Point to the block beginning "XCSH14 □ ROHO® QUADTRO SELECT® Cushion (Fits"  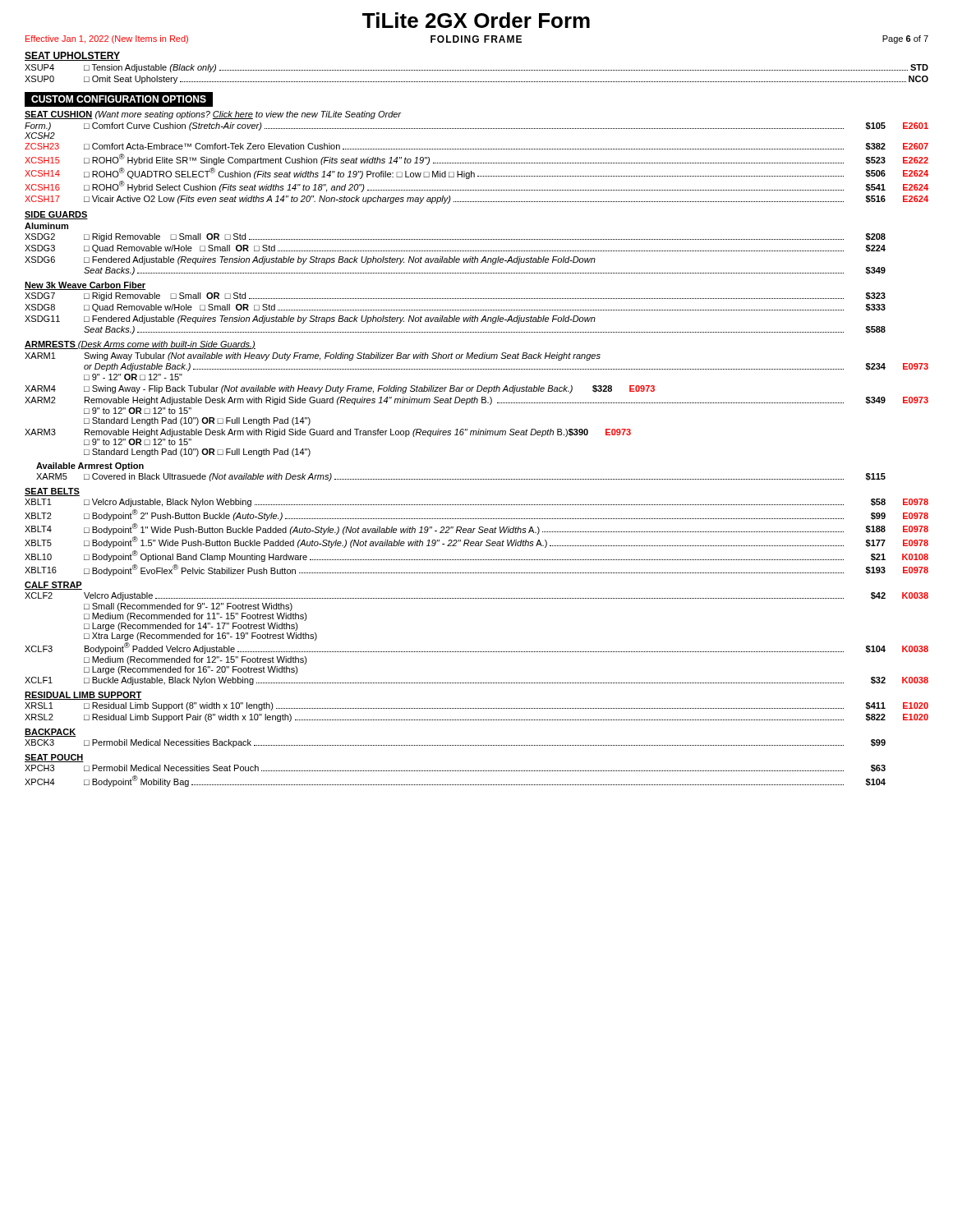tap(476, 172)
